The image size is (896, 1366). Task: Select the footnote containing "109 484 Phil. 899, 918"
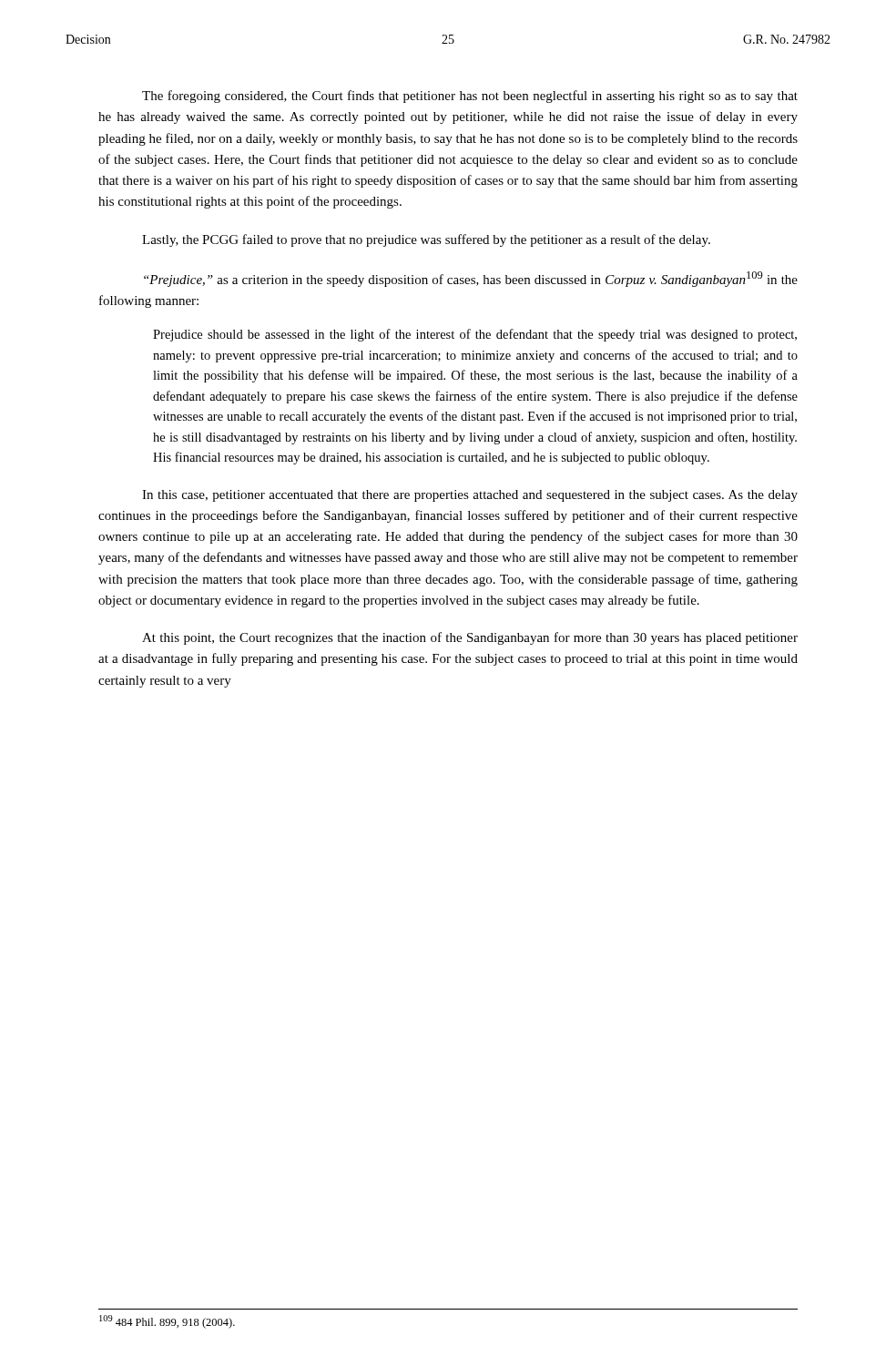pyautogui.click(x=167, y=1321)
